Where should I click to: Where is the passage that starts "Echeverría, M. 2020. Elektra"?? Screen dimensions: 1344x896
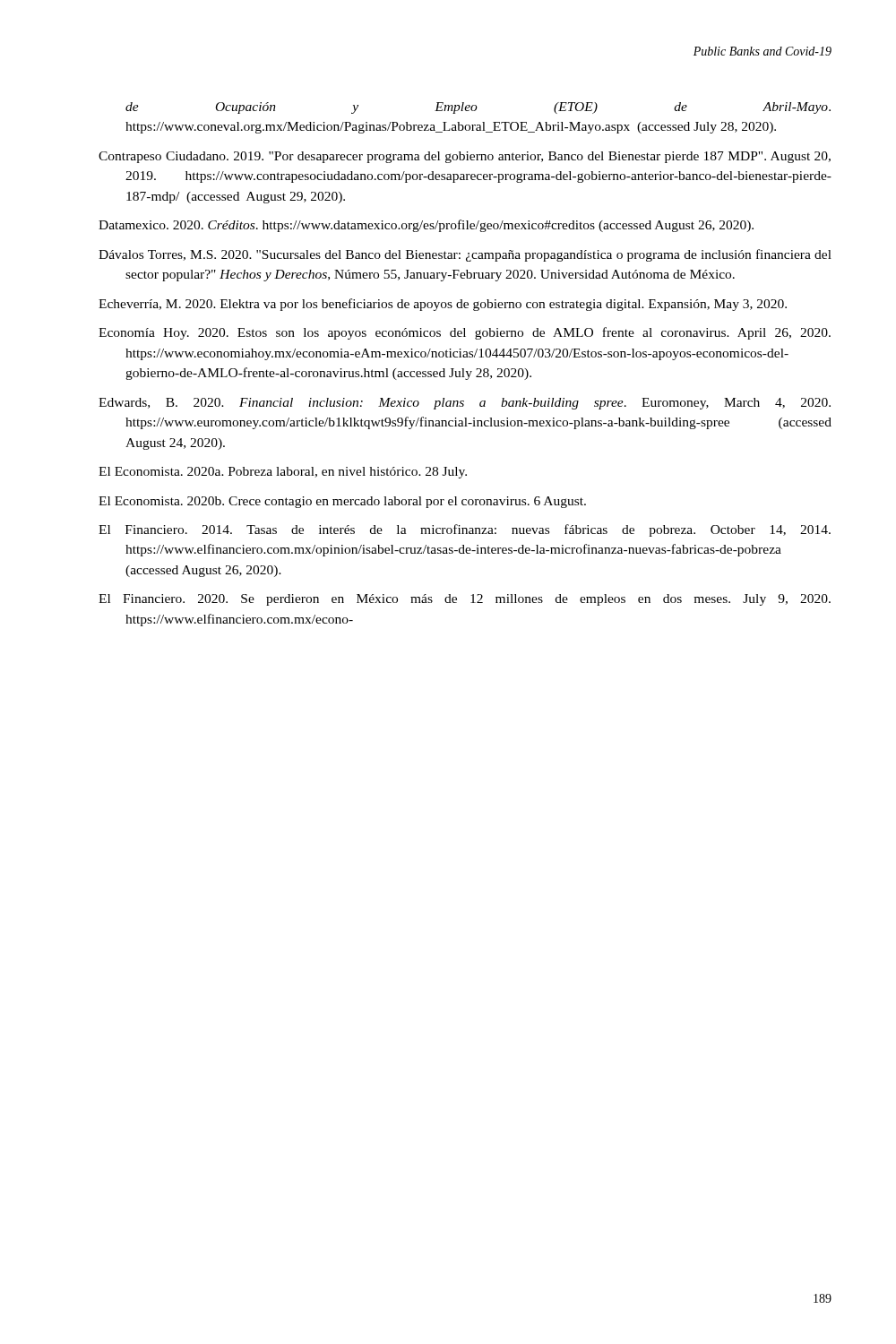443,303
